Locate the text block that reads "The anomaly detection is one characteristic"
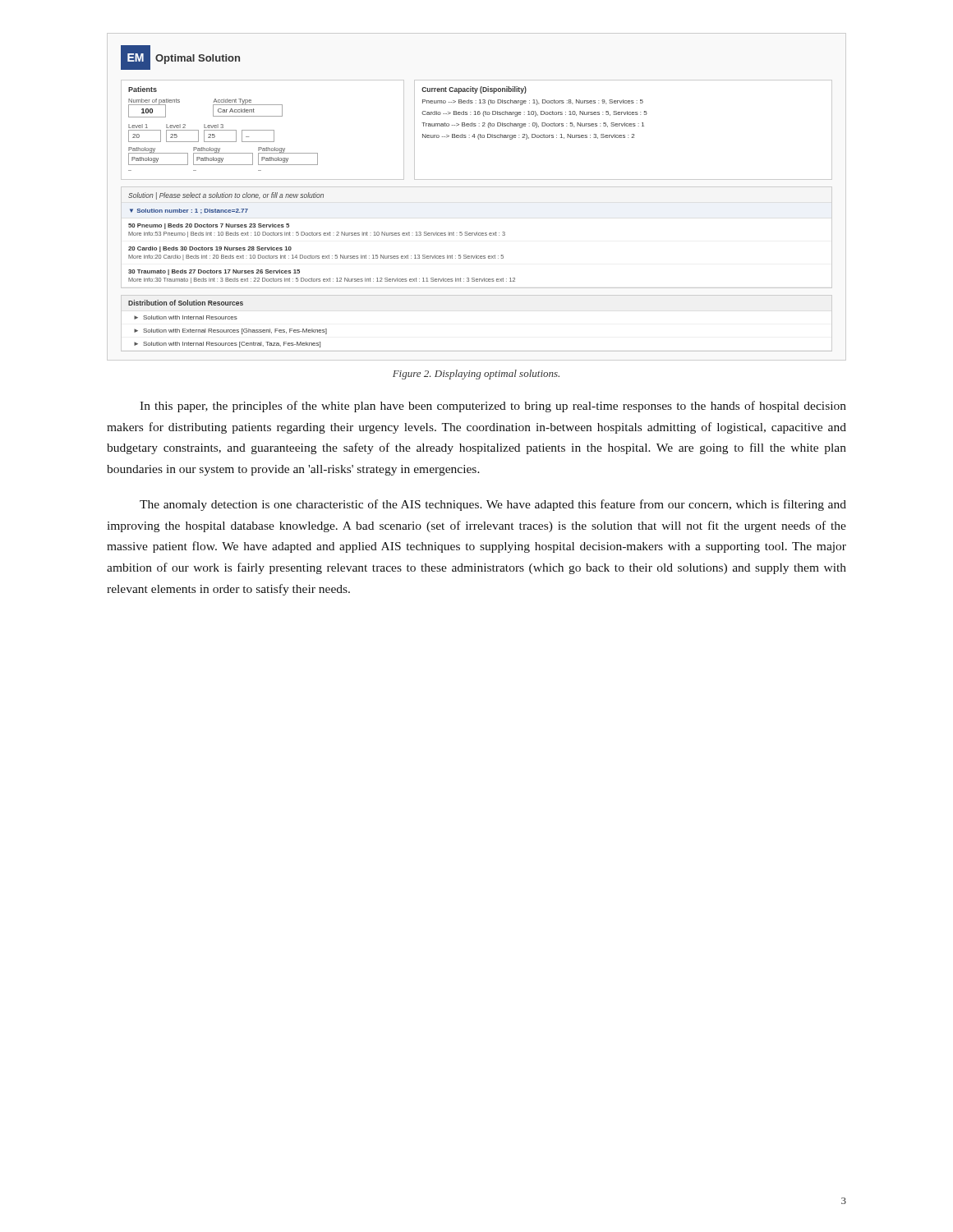 point(476,546)
